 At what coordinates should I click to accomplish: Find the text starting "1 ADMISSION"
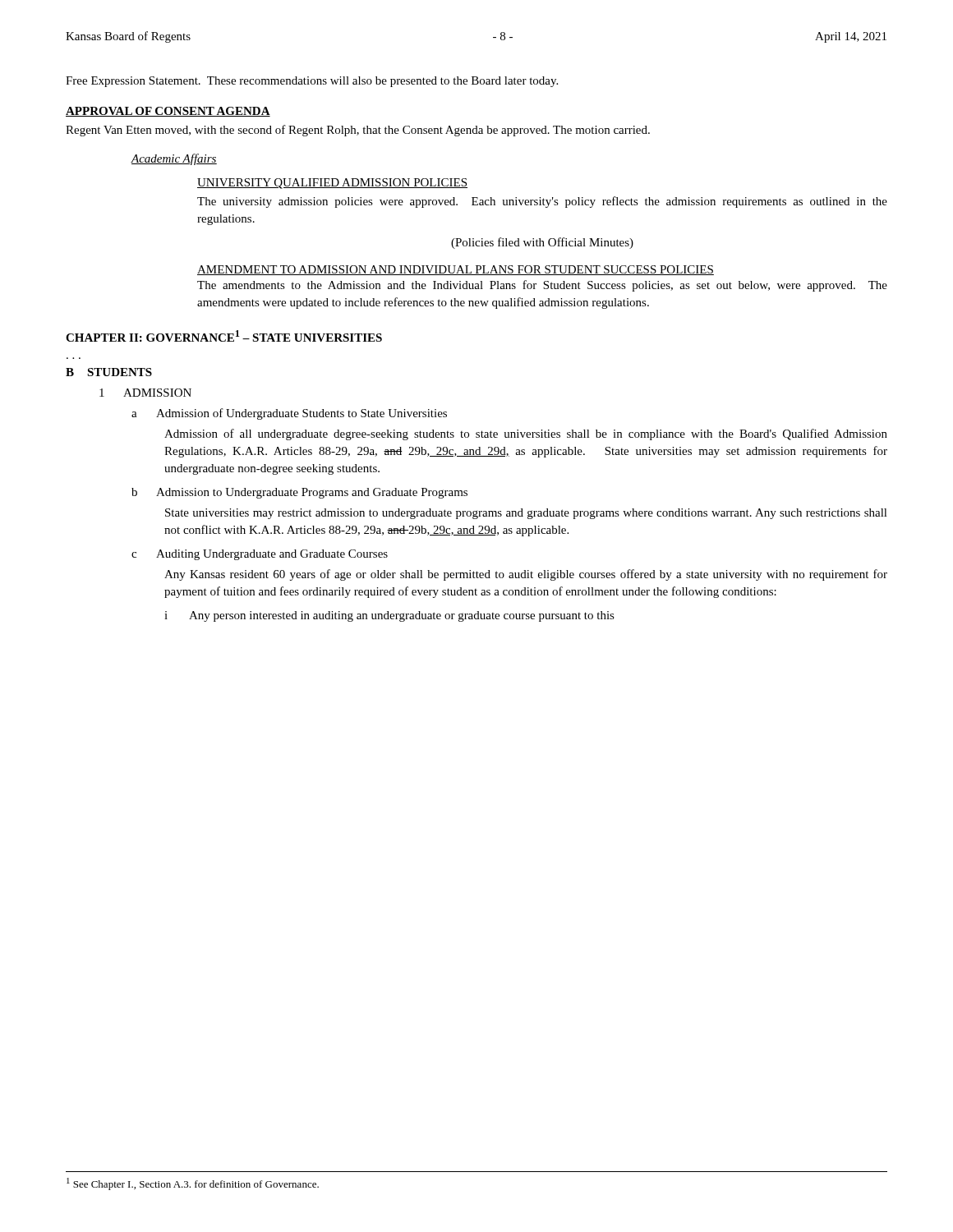click(145, 393)
